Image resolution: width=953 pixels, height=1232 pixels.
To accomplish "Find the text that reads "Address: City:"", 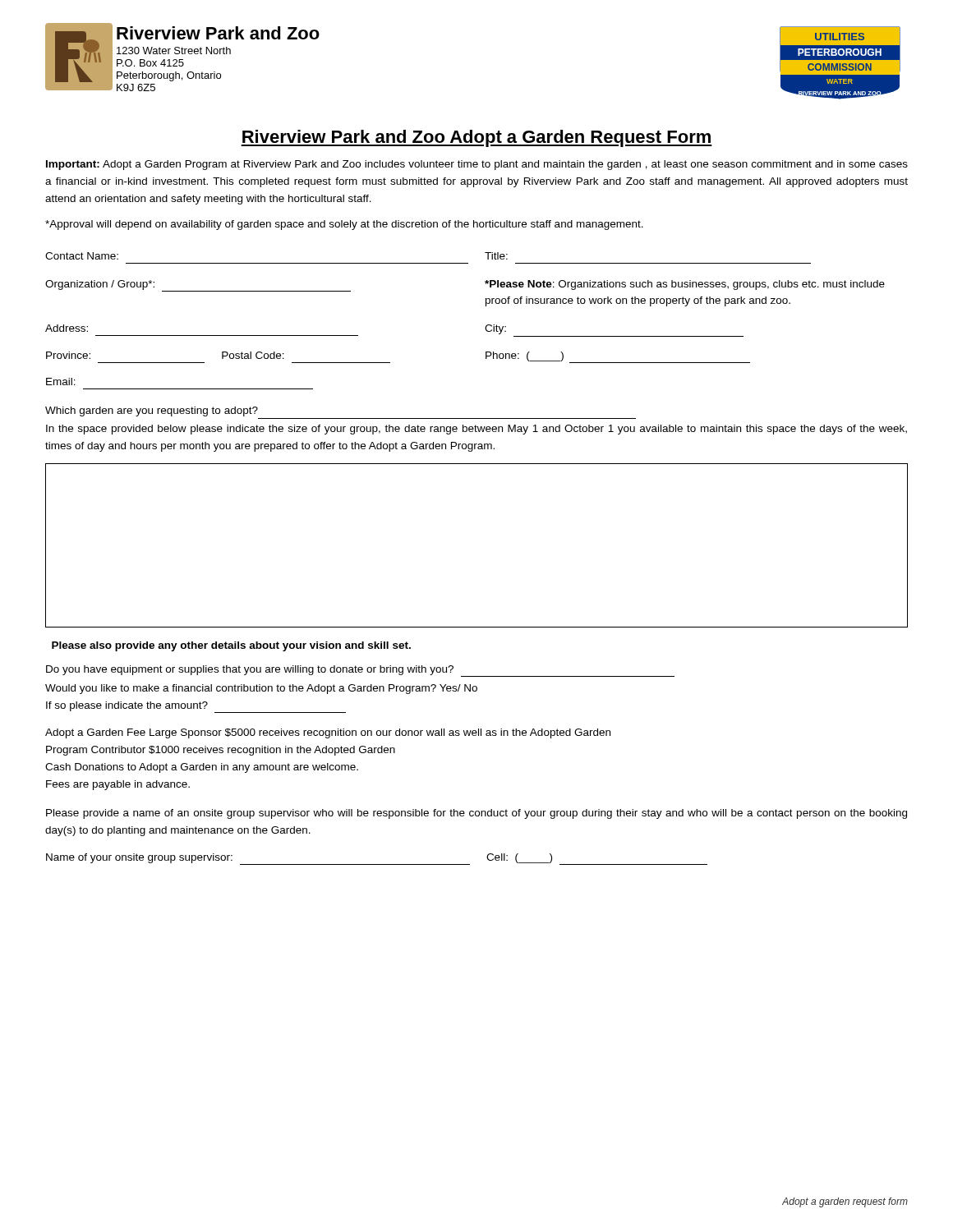I will click(476, 329).
